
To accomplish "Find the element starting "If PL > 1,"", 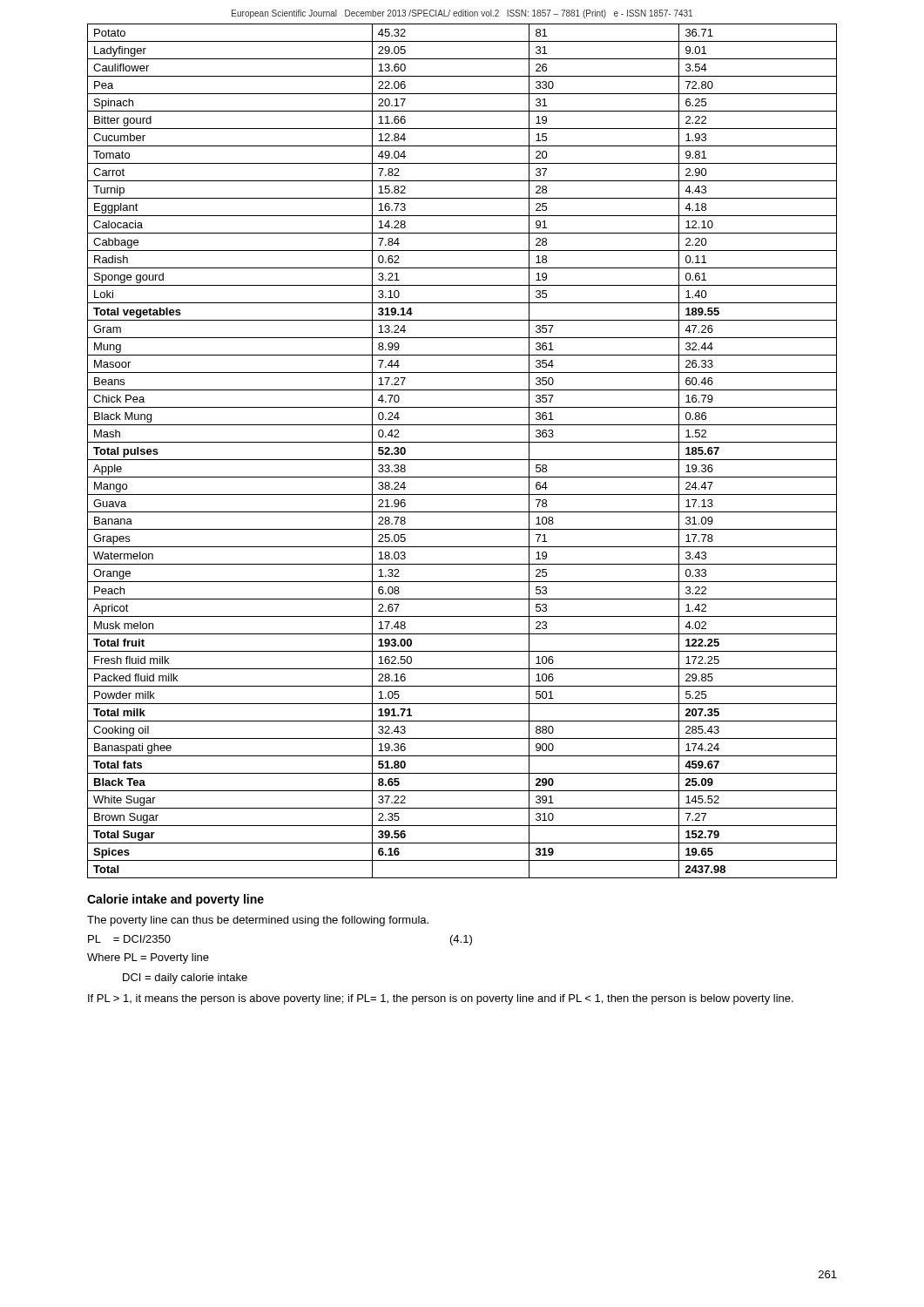I will (441, 998).
